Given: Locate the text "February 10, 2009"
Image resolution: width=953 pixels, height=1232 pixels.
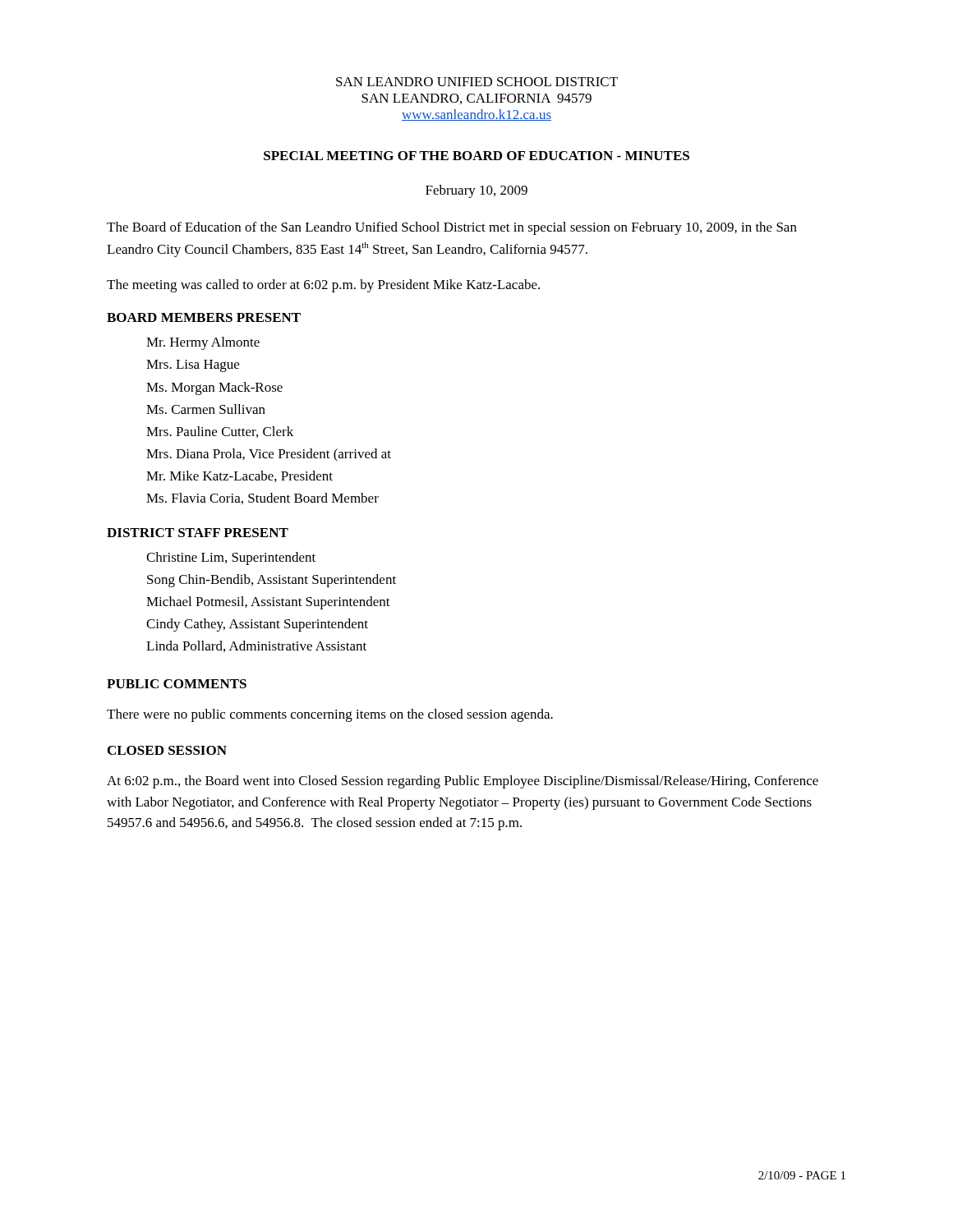Looking at the screenshot, I should click(x=476, y=190).
